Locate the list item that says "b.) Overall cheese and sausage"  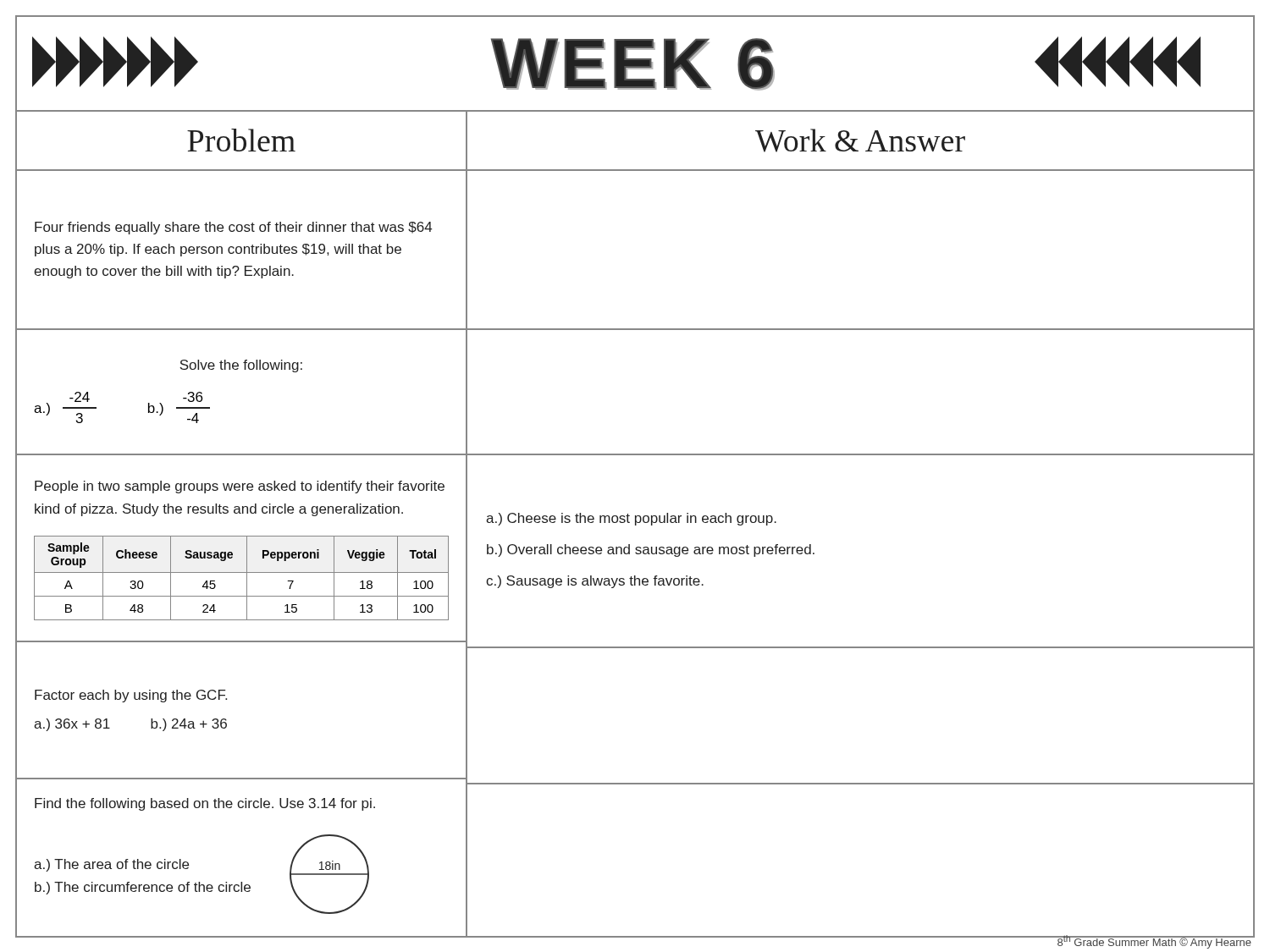pyautogui.click(x=651, y=550)
